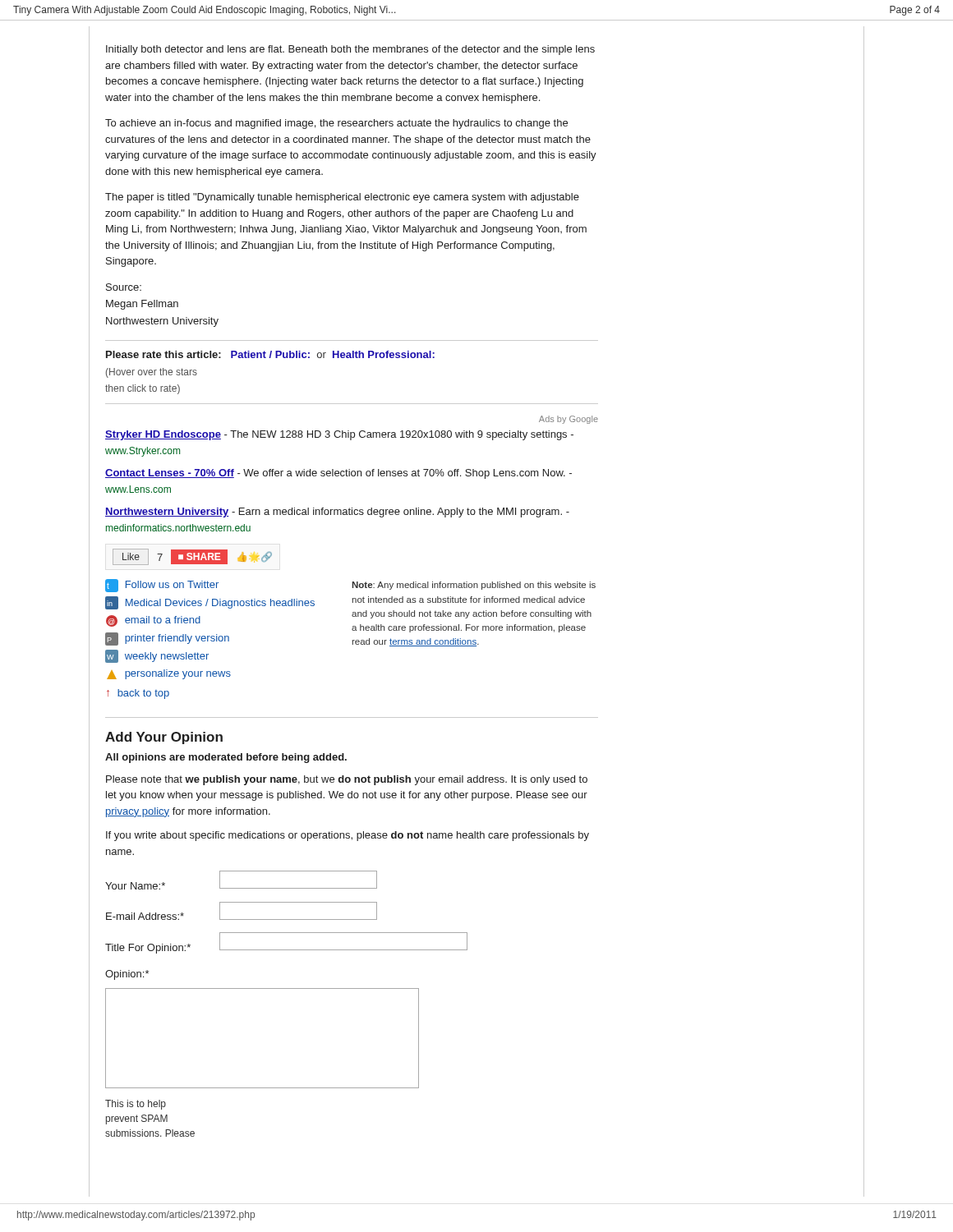This screenshot has height=1232, width=953.
Task: Select the block starting "Your Name:* E-mail"
Action: click(x=352, y=979)
